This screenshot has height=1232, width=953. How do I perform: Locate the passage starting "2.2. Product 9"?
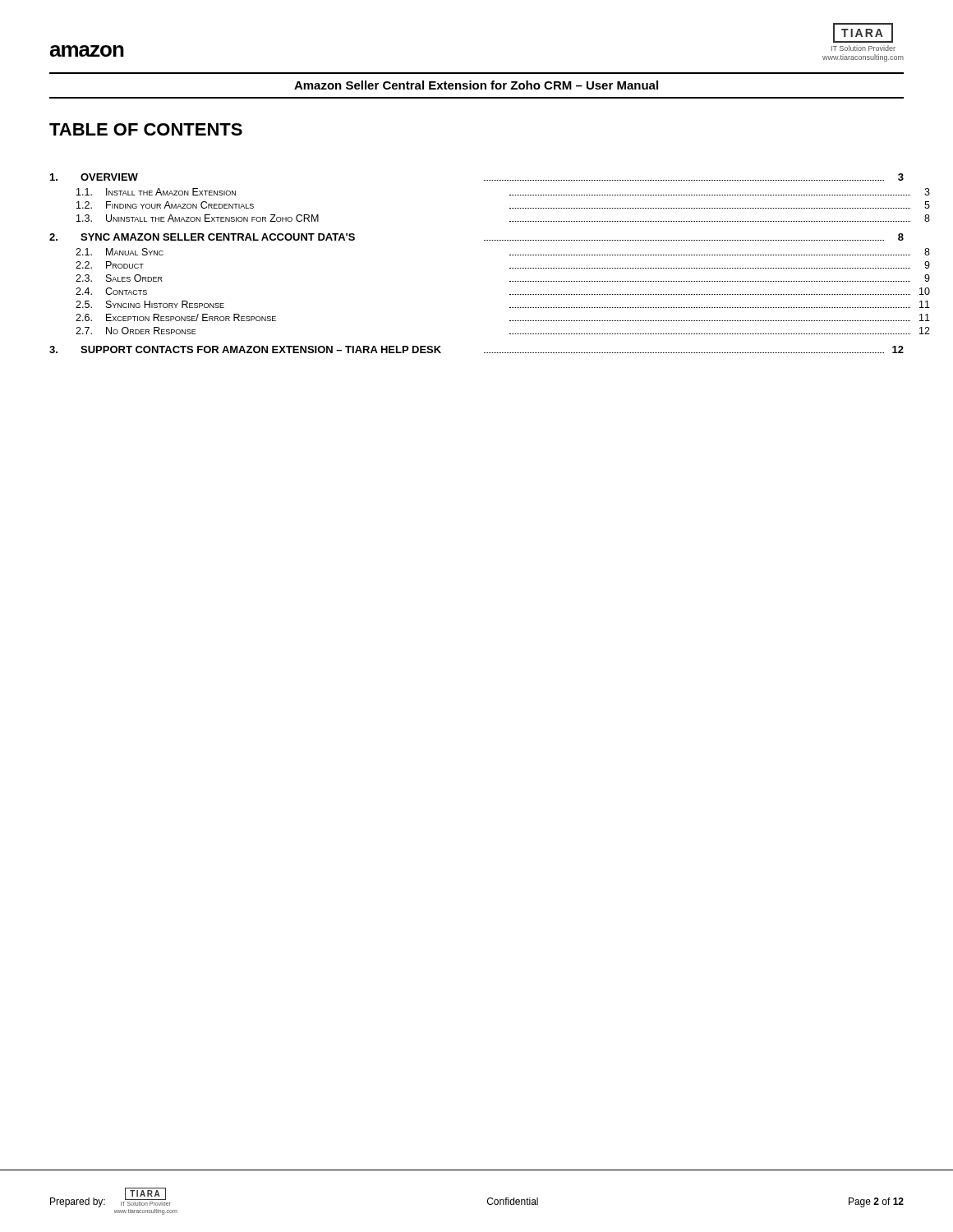tap(503, 265)
